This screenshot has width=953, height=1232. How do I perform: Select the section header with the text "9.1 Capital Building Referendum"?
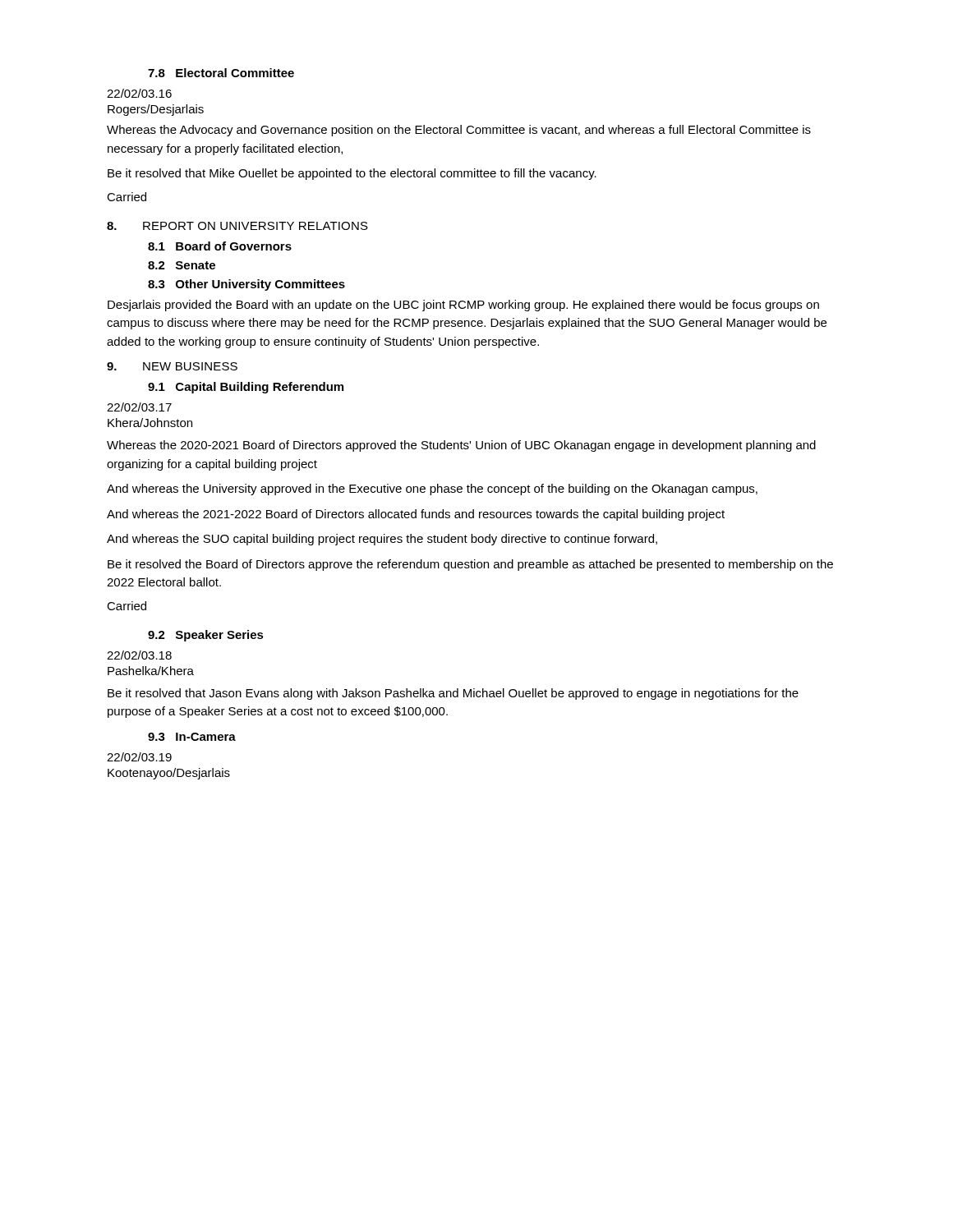coord(246,386)
